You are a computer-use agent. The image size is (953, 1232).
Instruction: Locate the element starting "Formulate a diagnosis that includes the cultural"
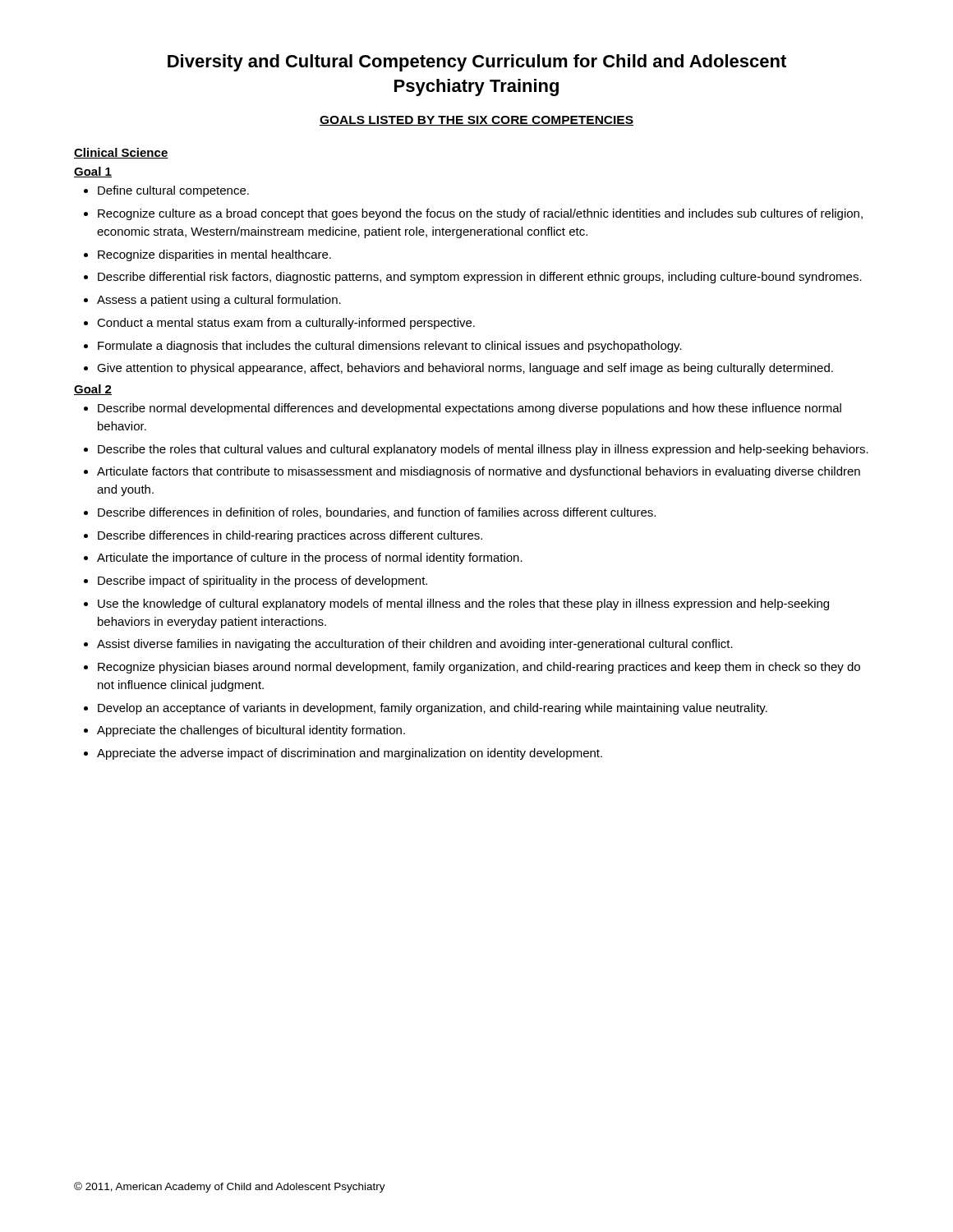click(476, 345)
